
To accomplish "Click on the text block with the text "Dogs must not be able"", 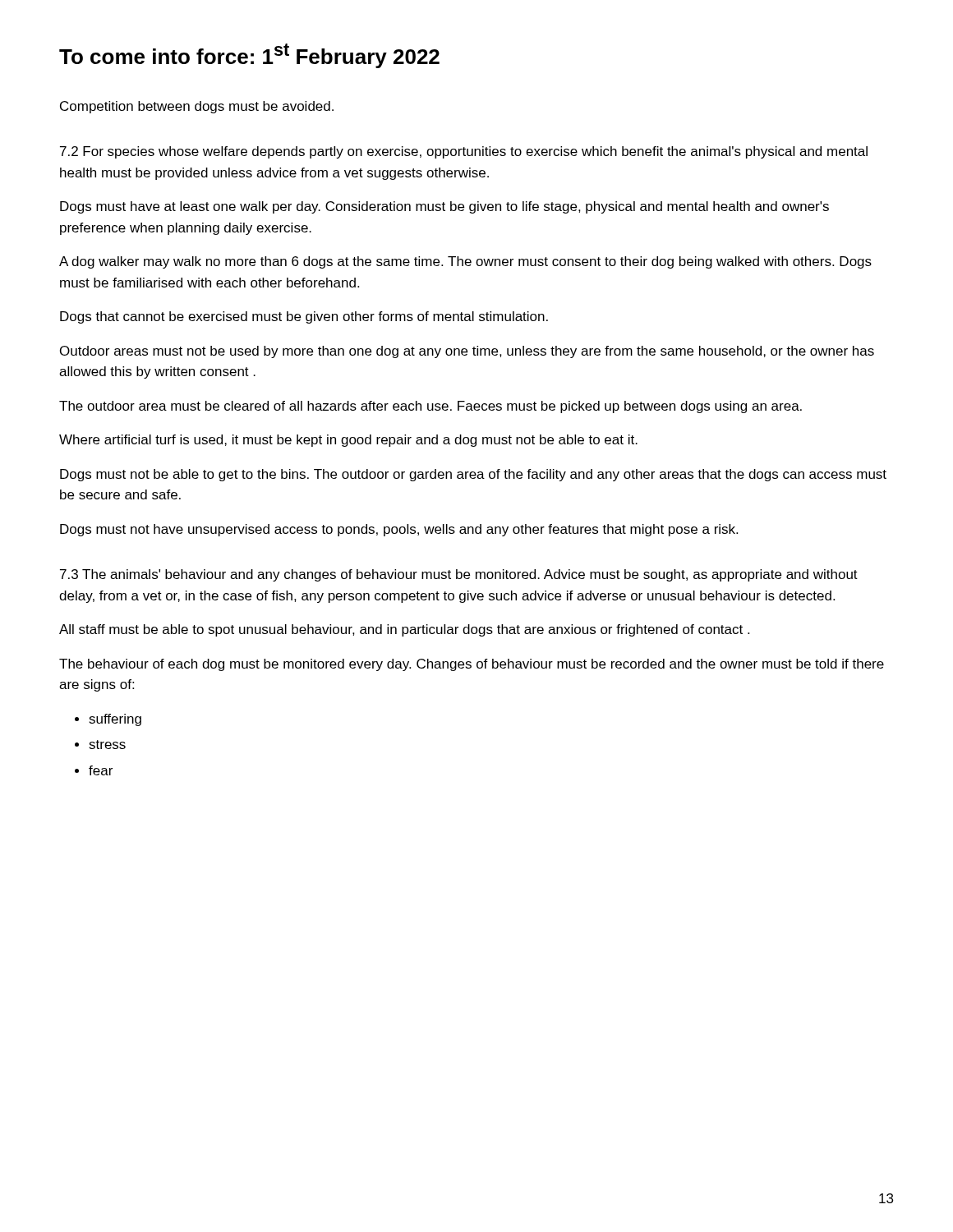I will [x=476, y=485].
